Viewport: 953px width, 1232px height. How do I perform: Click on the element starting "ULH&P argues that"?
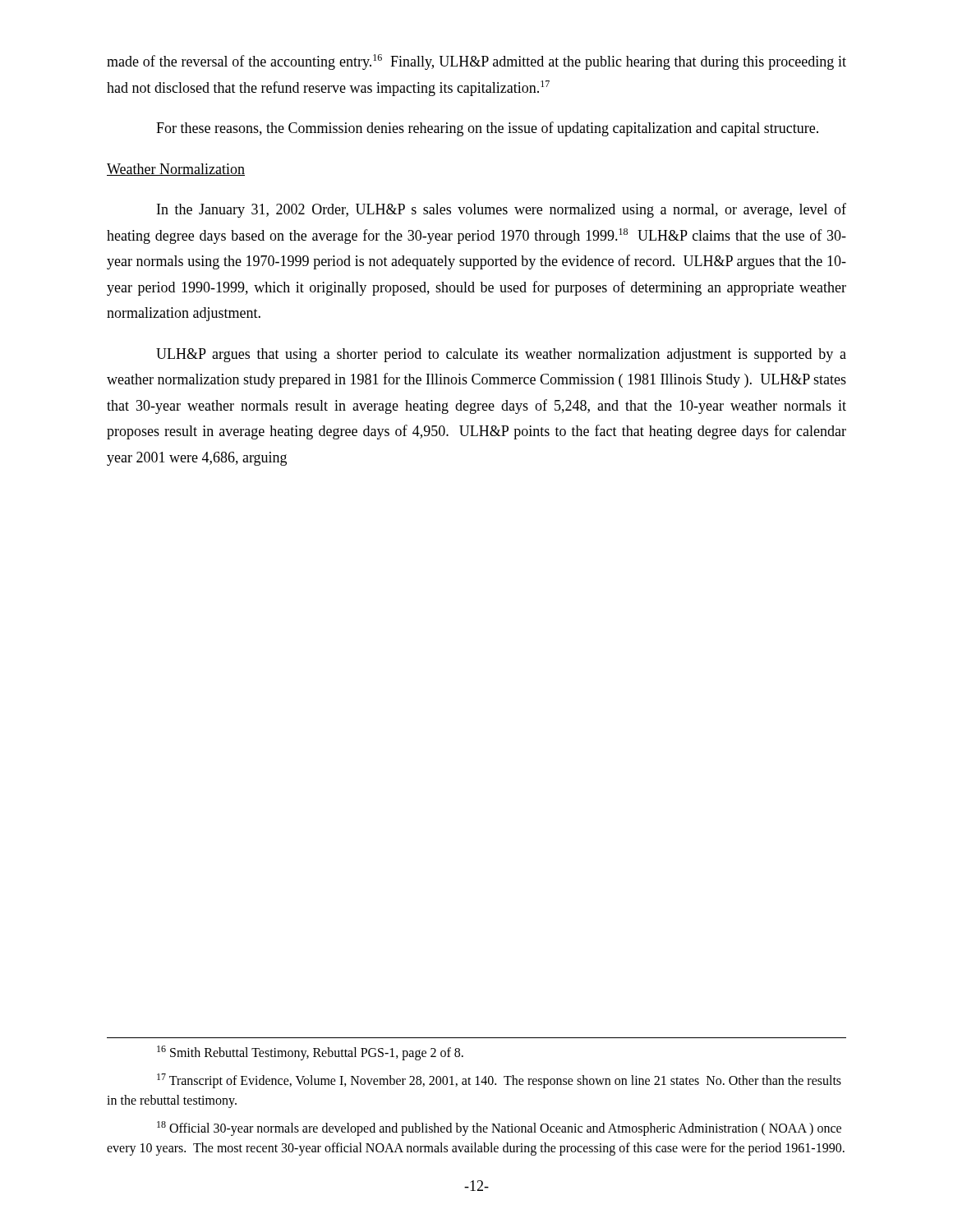(x=476, y=405)
